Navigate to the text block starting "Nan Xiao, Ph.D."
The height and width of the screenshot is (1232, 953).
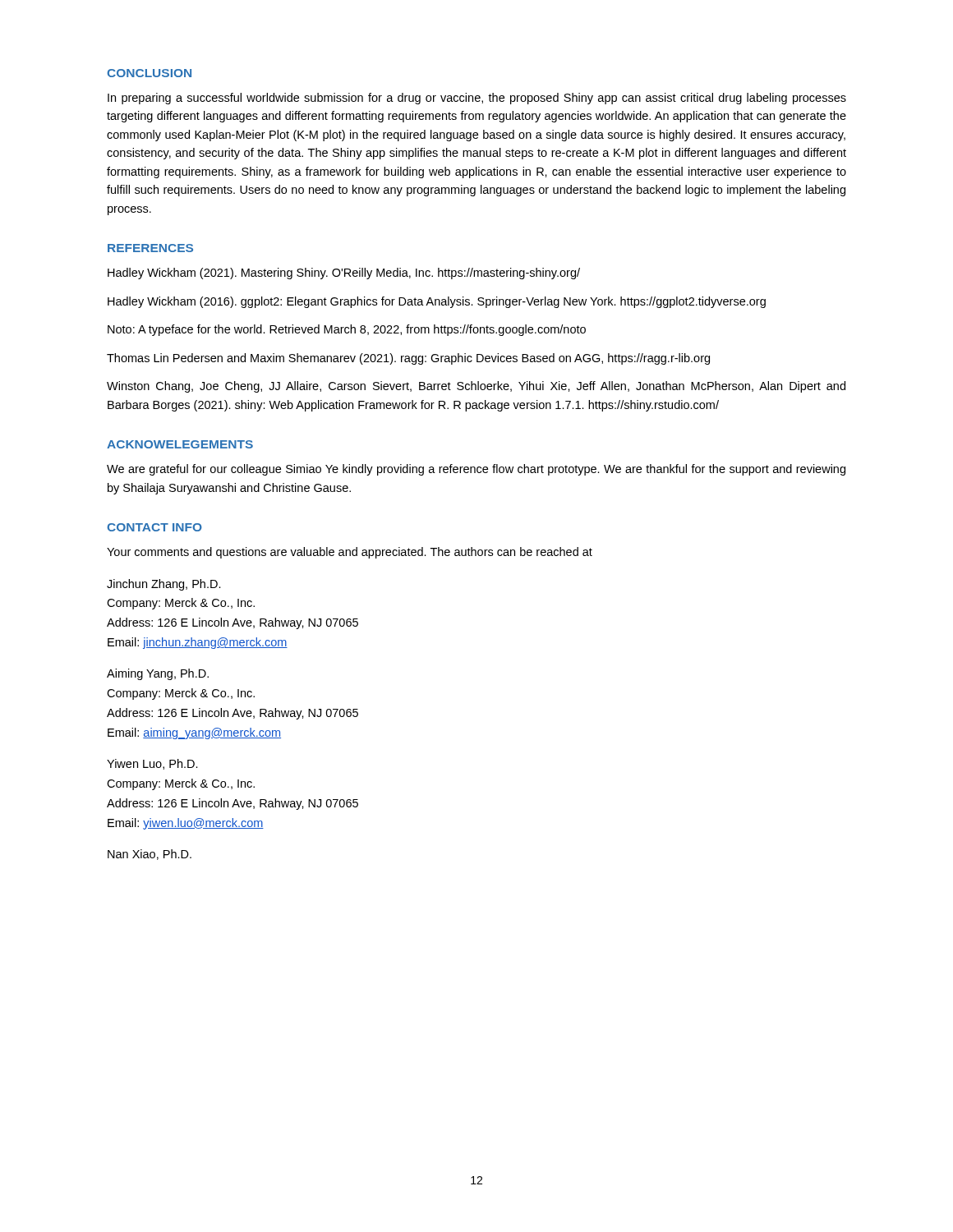point(150,854)
